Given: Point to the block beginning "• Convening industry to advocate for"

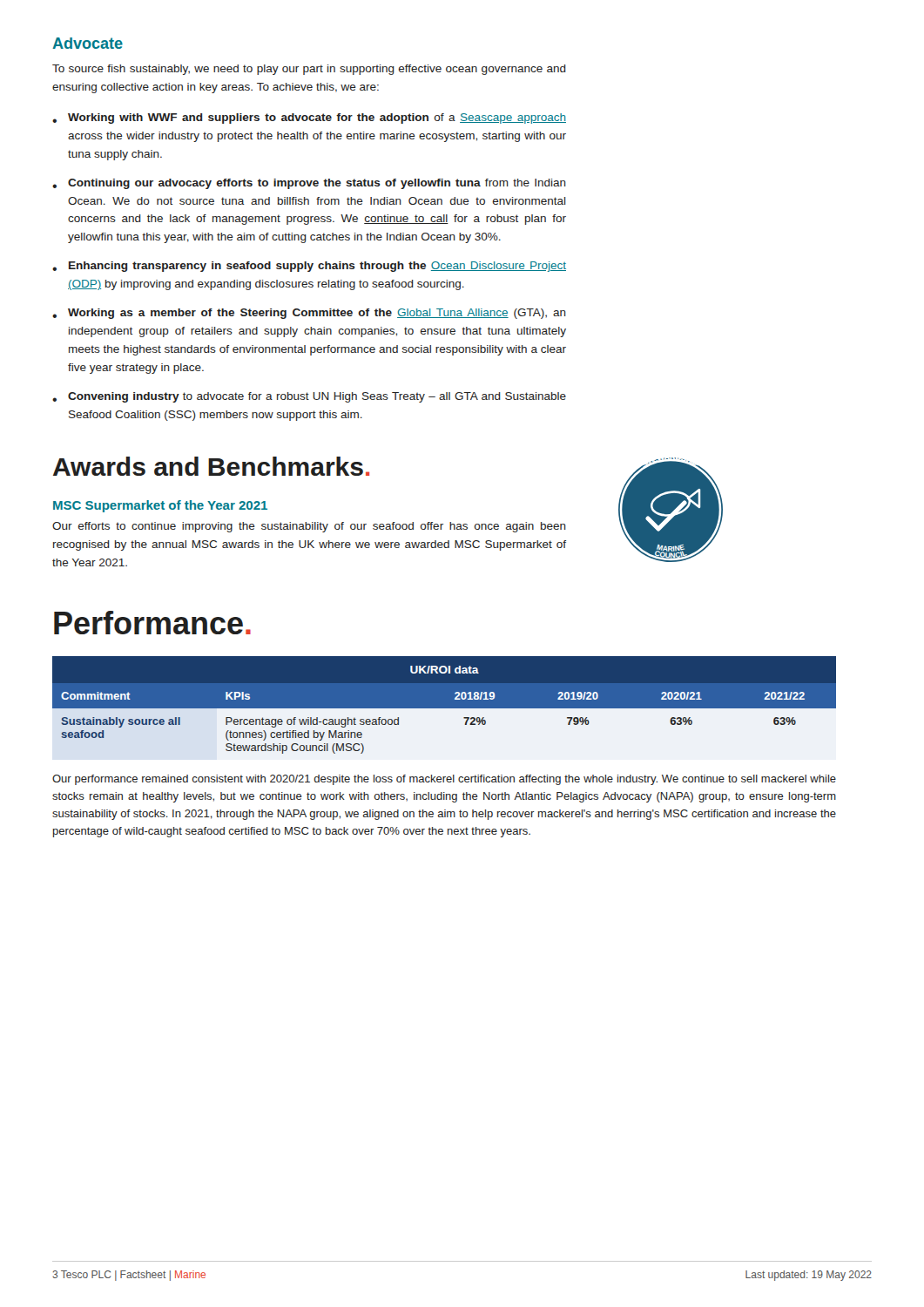Looking at the screenshot, I should coord(309,406).
